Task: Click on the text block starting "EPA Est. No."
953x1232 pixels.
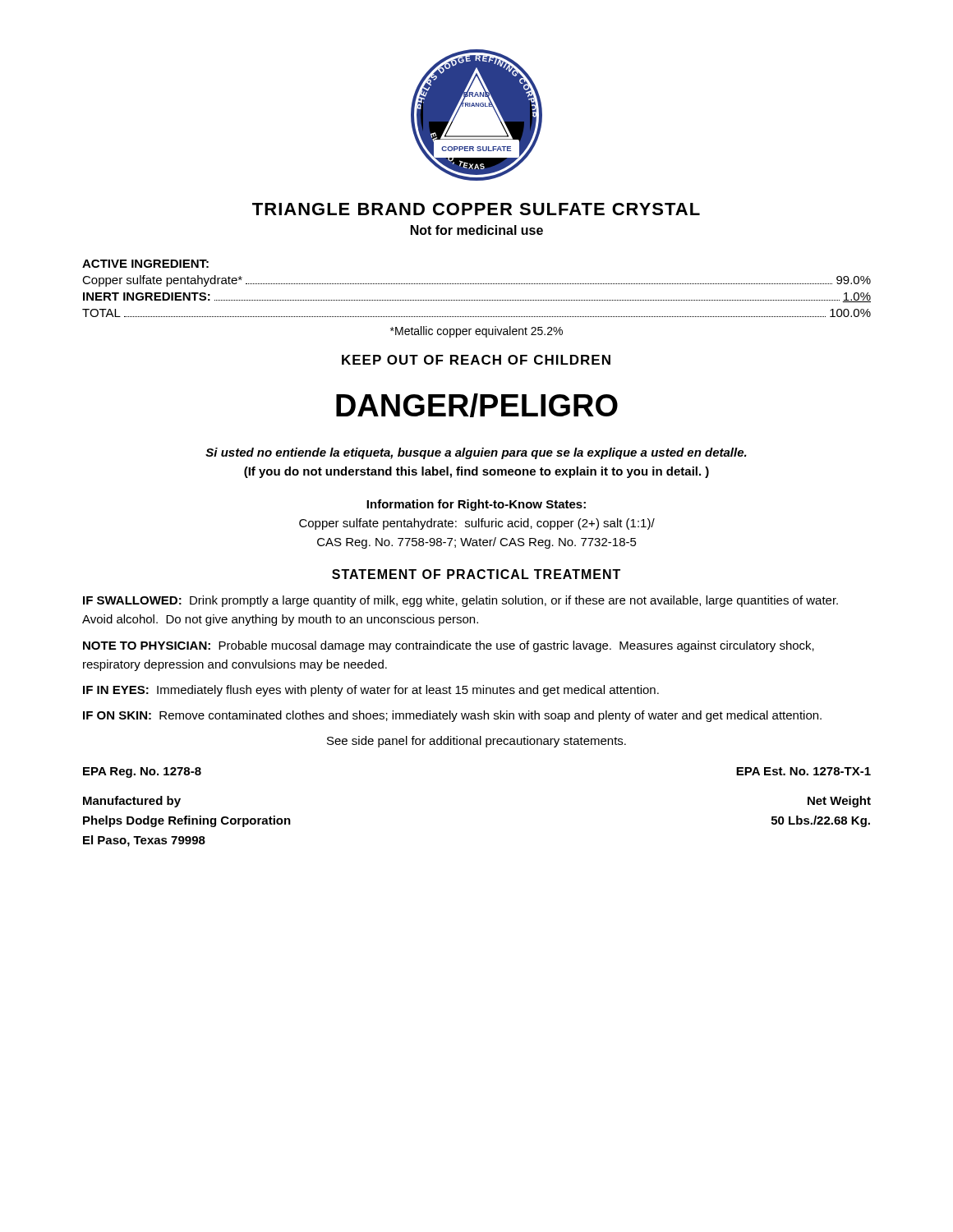Action: (803, 770)
